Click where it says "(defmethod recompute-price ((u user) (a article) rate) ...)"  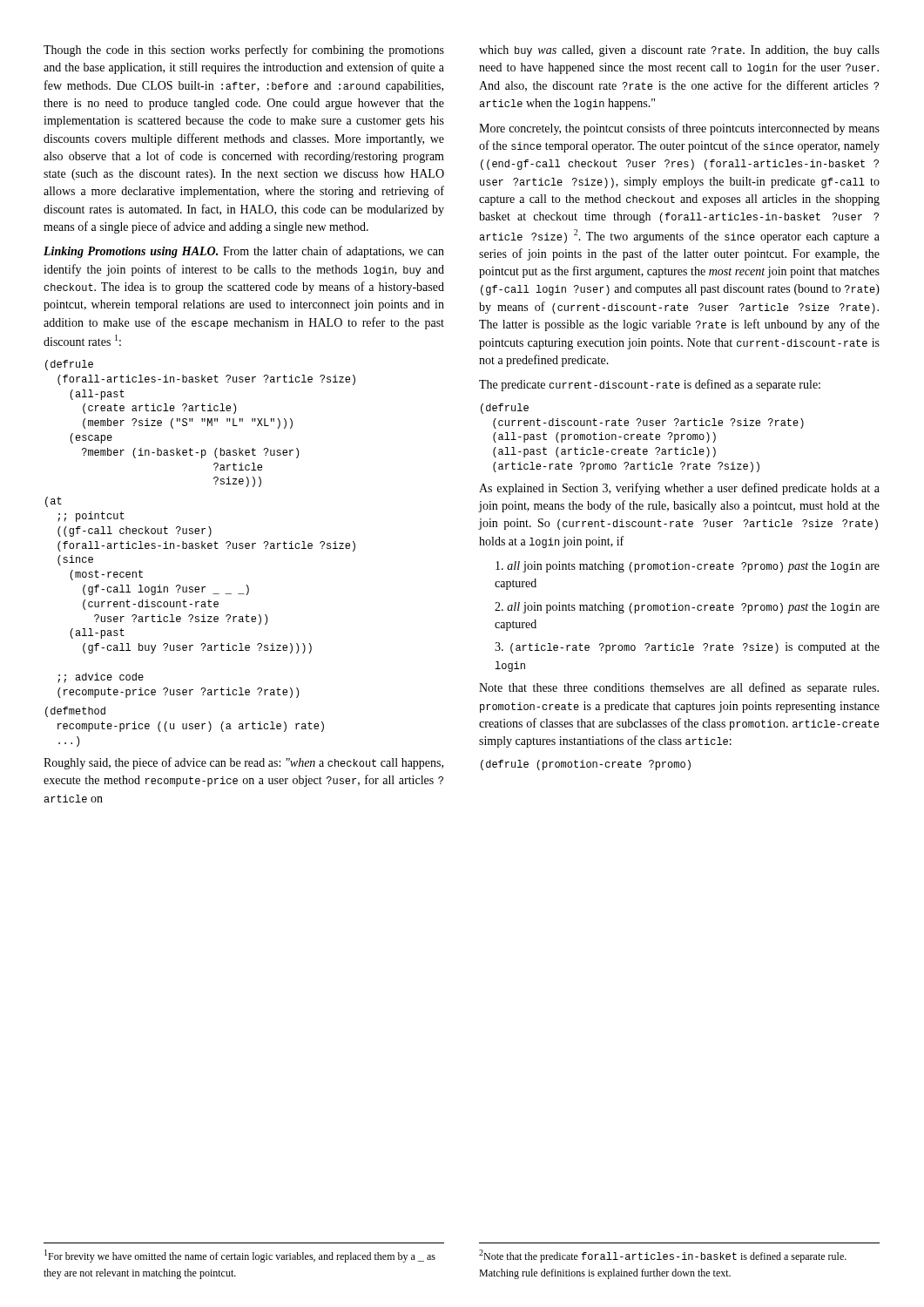[244, 727]
